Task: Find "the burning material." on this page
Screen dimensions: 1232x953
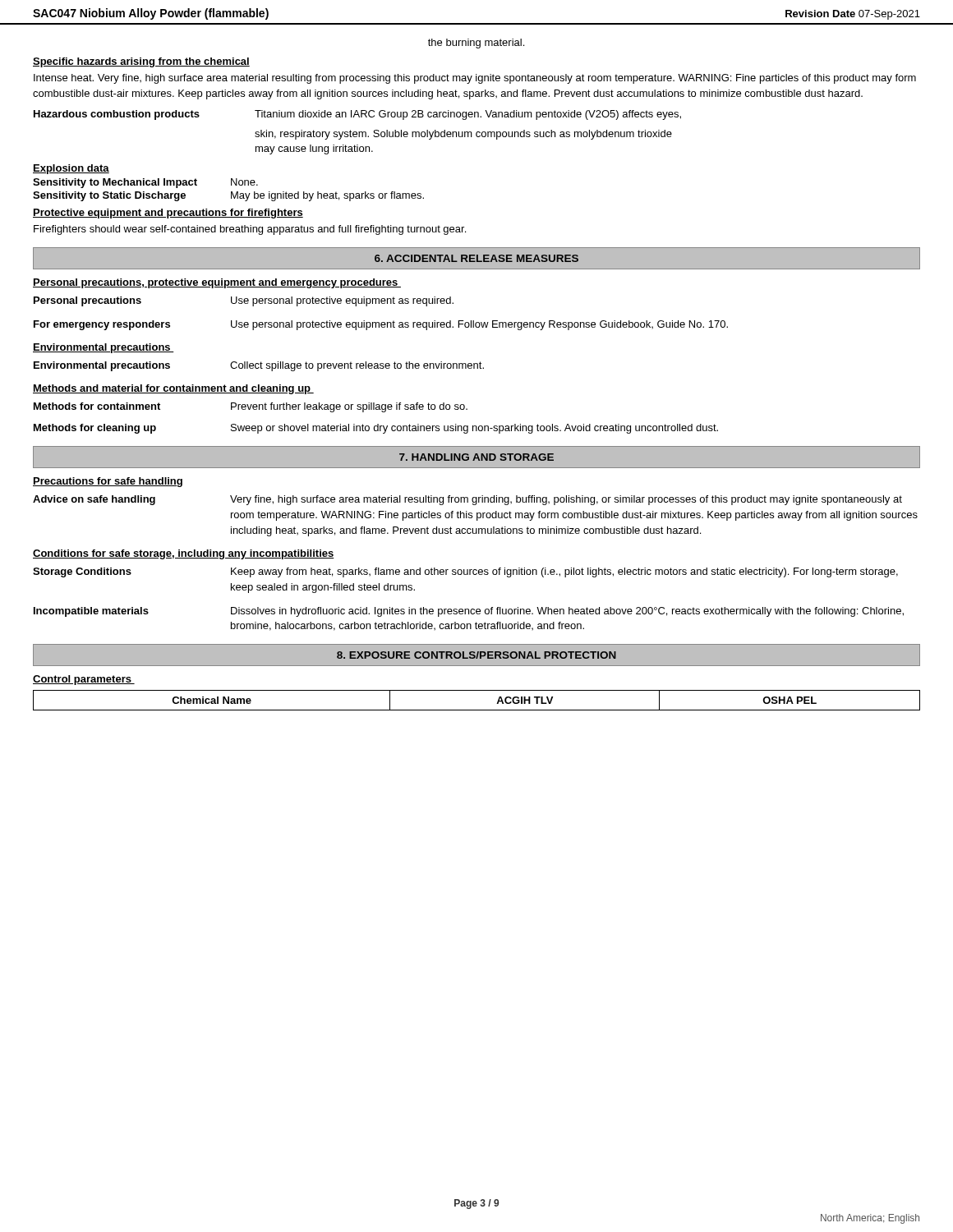Action: coord(476,42)
